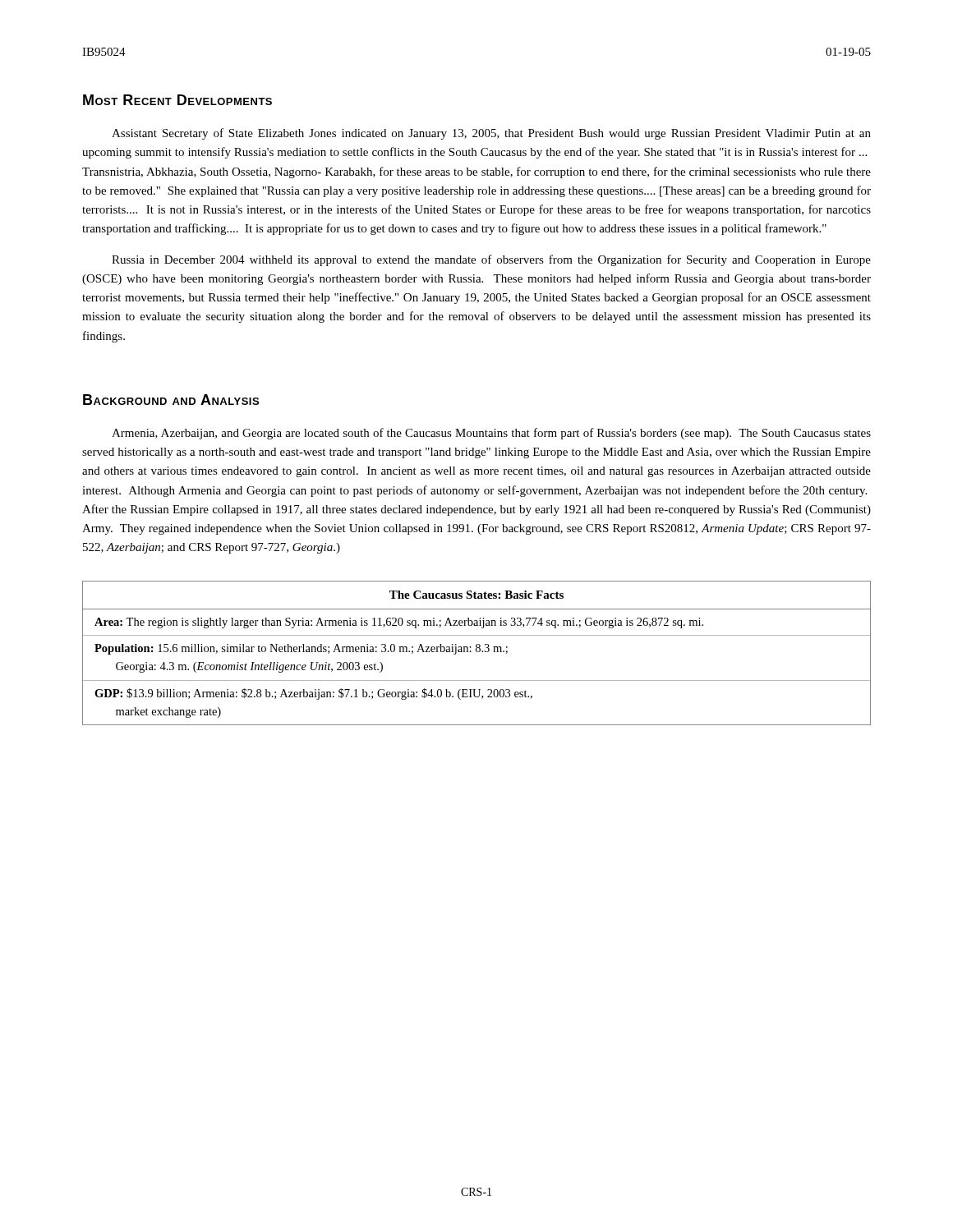This screenshot has height=1232, width=953.
Task: Click on the section header that says "Most Recent Developments"
Action: pos(177,100)
